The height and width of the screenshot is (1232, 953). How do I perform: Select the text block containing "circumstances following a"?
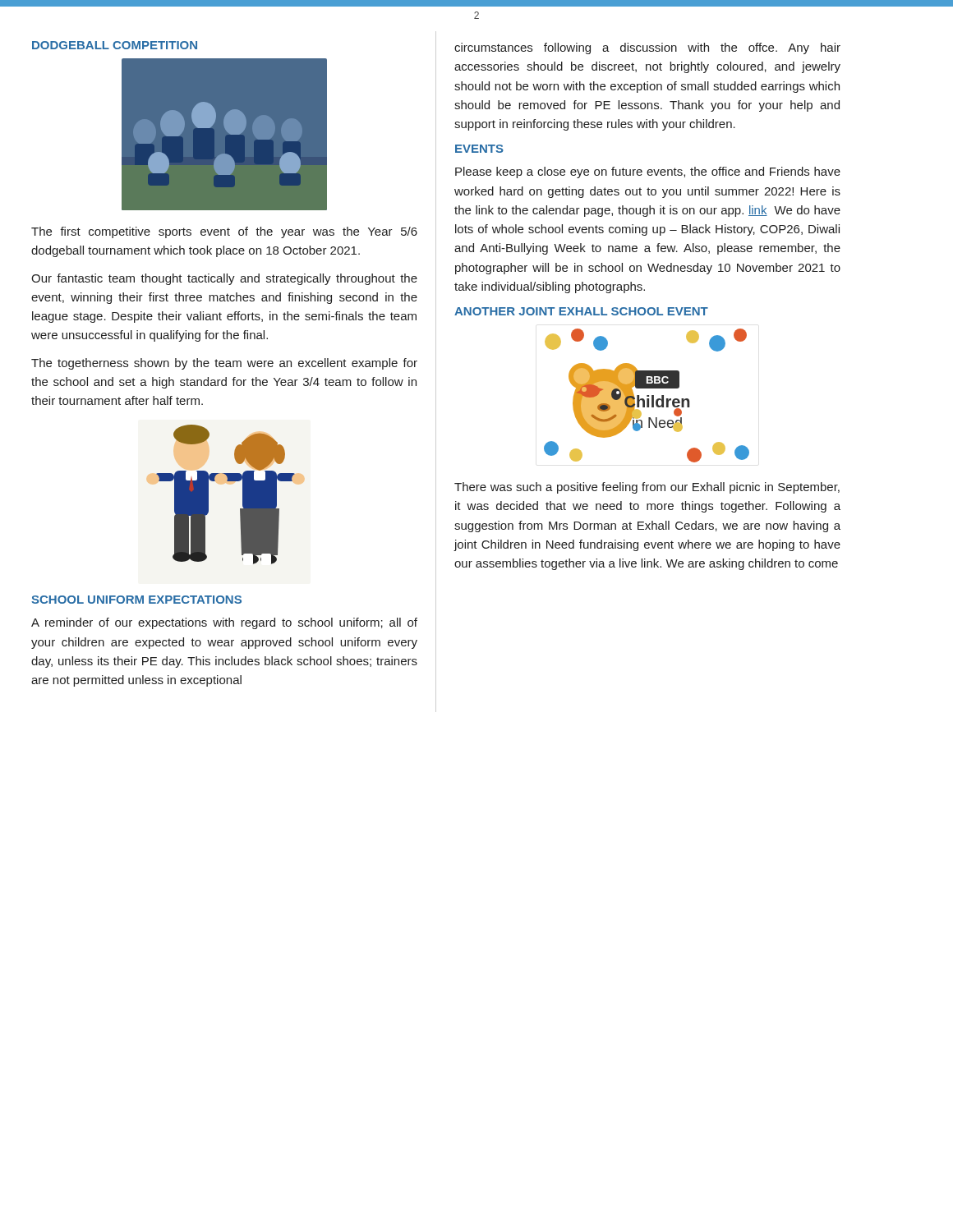[647, 85]
